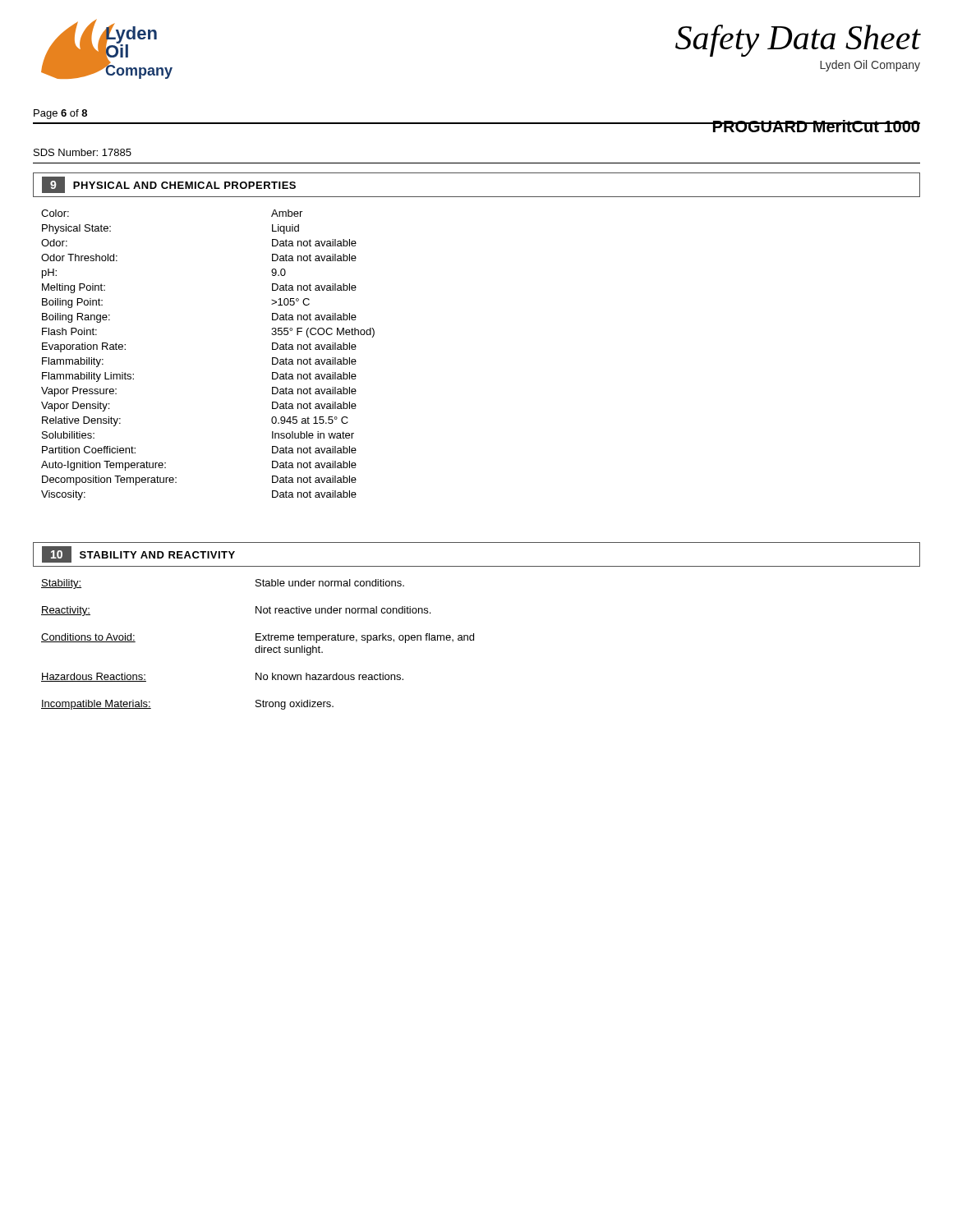Select the block starting "Not reactive under normal conditions."
The height and width of the screenshot is (1232, 953).
tap(343, 610)
